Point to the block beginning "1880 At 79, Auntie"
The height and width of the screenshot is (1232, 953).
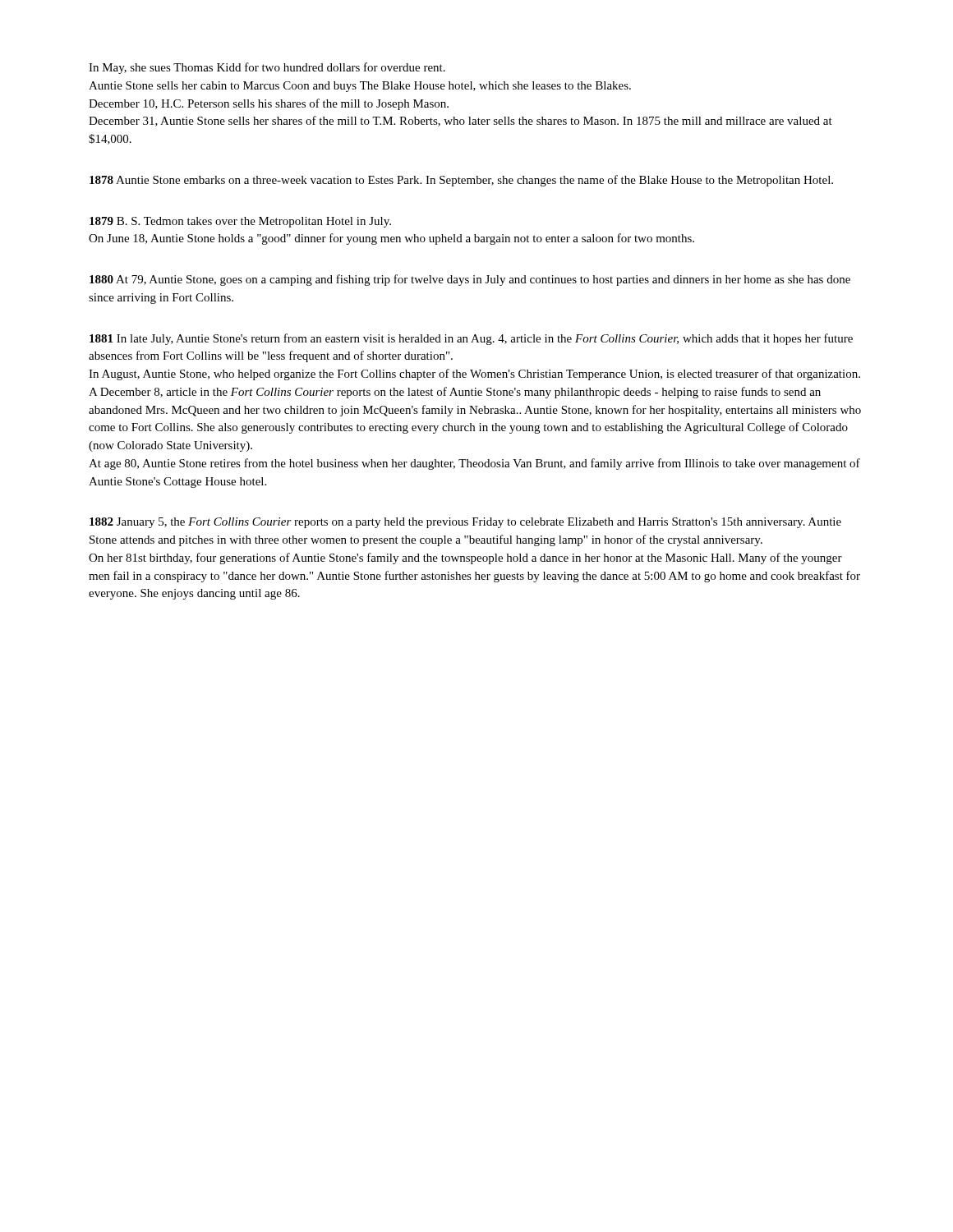pos(476,289)
